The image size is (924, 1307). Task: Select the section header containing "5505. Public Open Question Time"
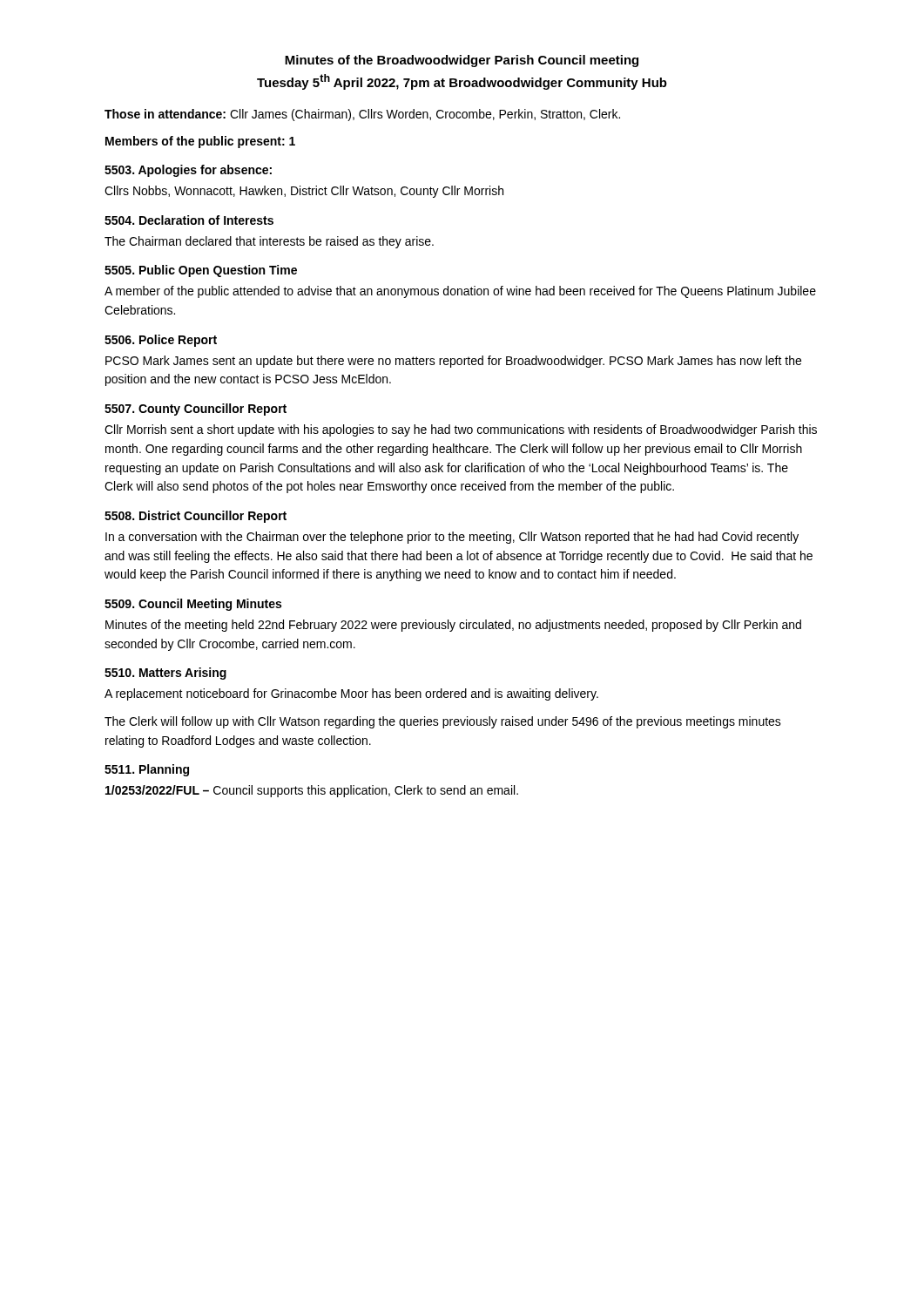[x=201, y=270]
